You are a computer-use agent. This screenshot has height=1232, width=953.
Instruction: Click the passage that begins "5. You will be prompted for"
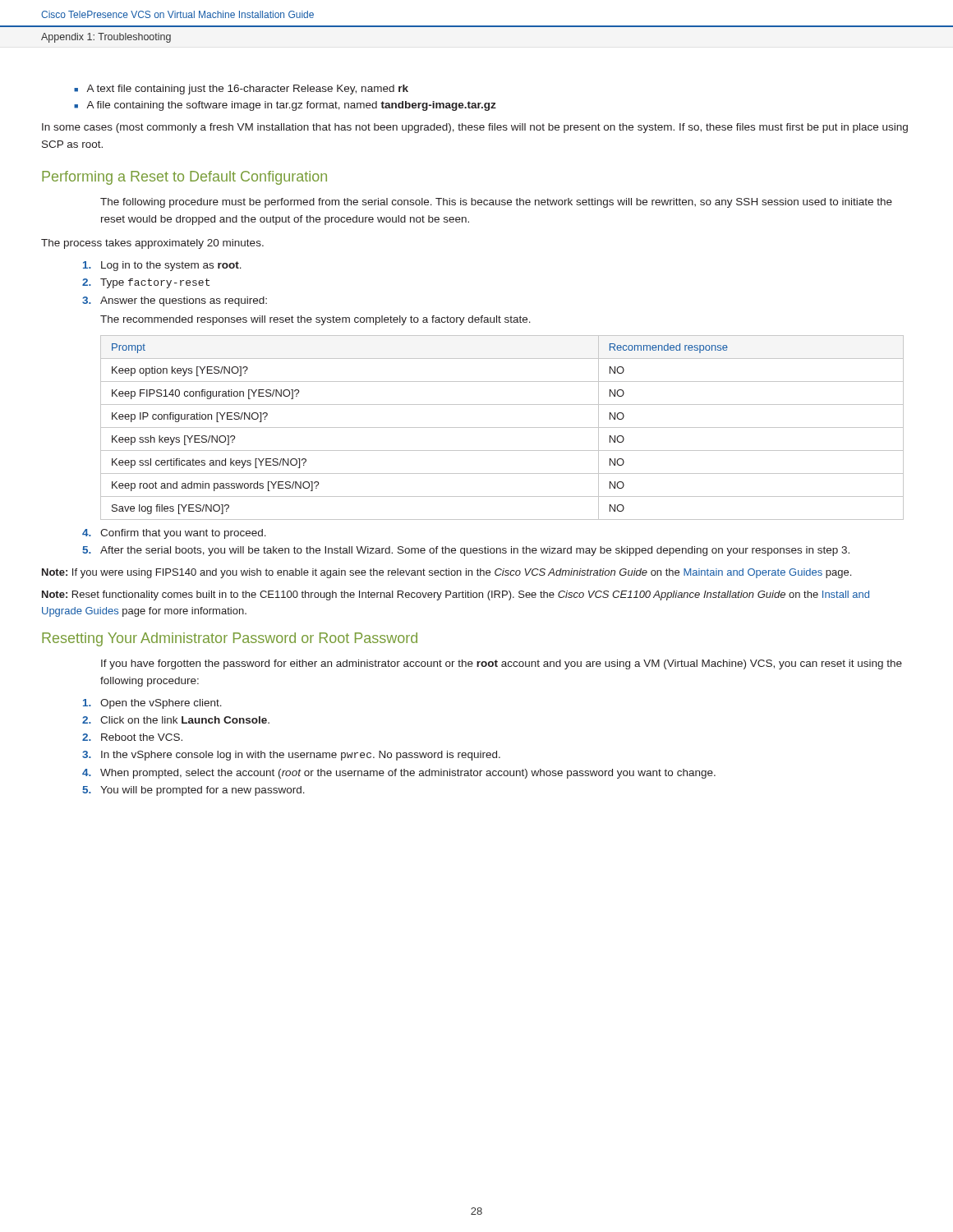[x=194, y=790]
